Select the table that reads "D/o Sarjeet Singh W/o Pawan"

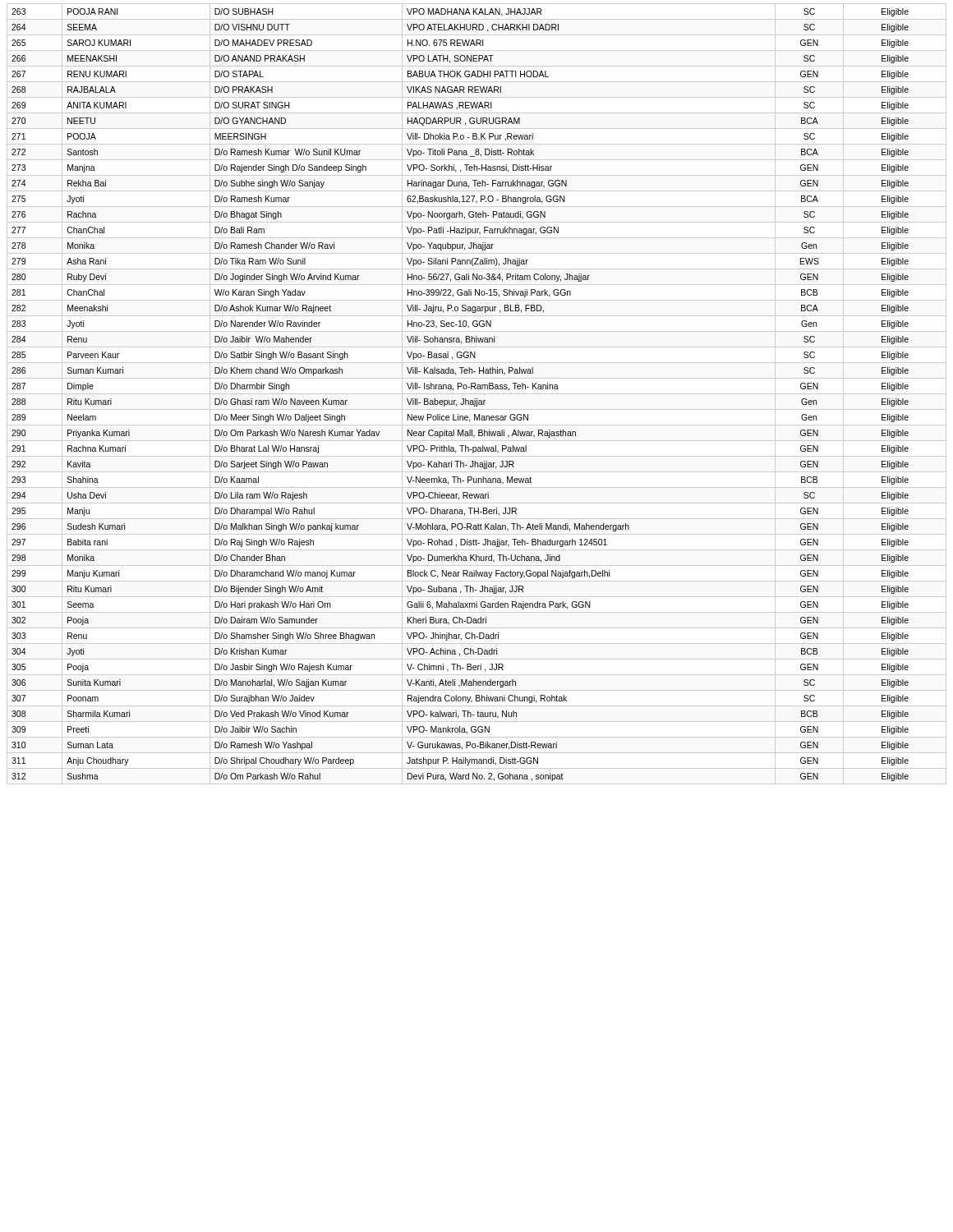(x=476, y=394)
